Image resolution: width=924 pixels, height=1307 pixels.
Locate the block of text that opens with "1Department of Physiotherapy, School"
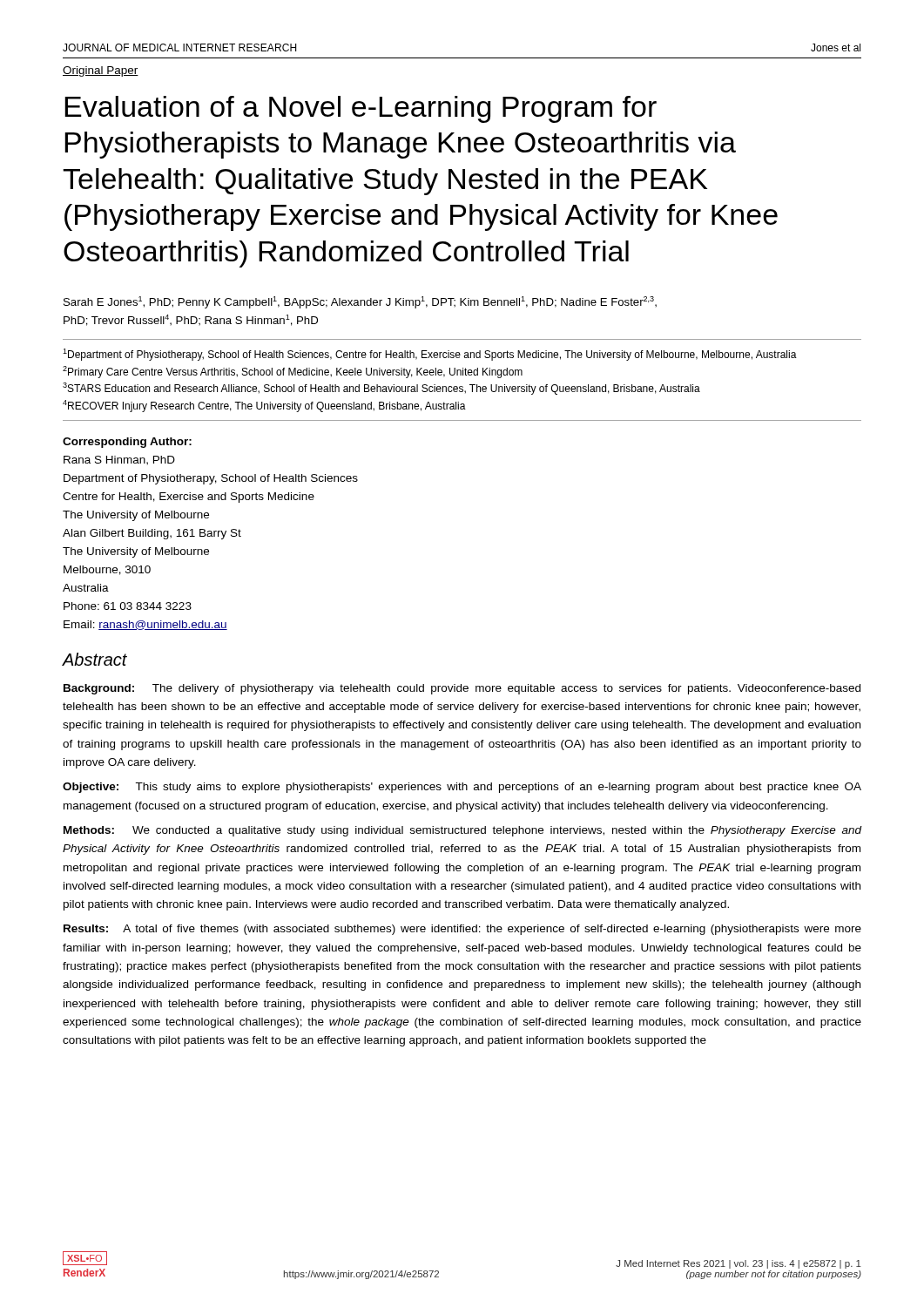click(462, 380)
